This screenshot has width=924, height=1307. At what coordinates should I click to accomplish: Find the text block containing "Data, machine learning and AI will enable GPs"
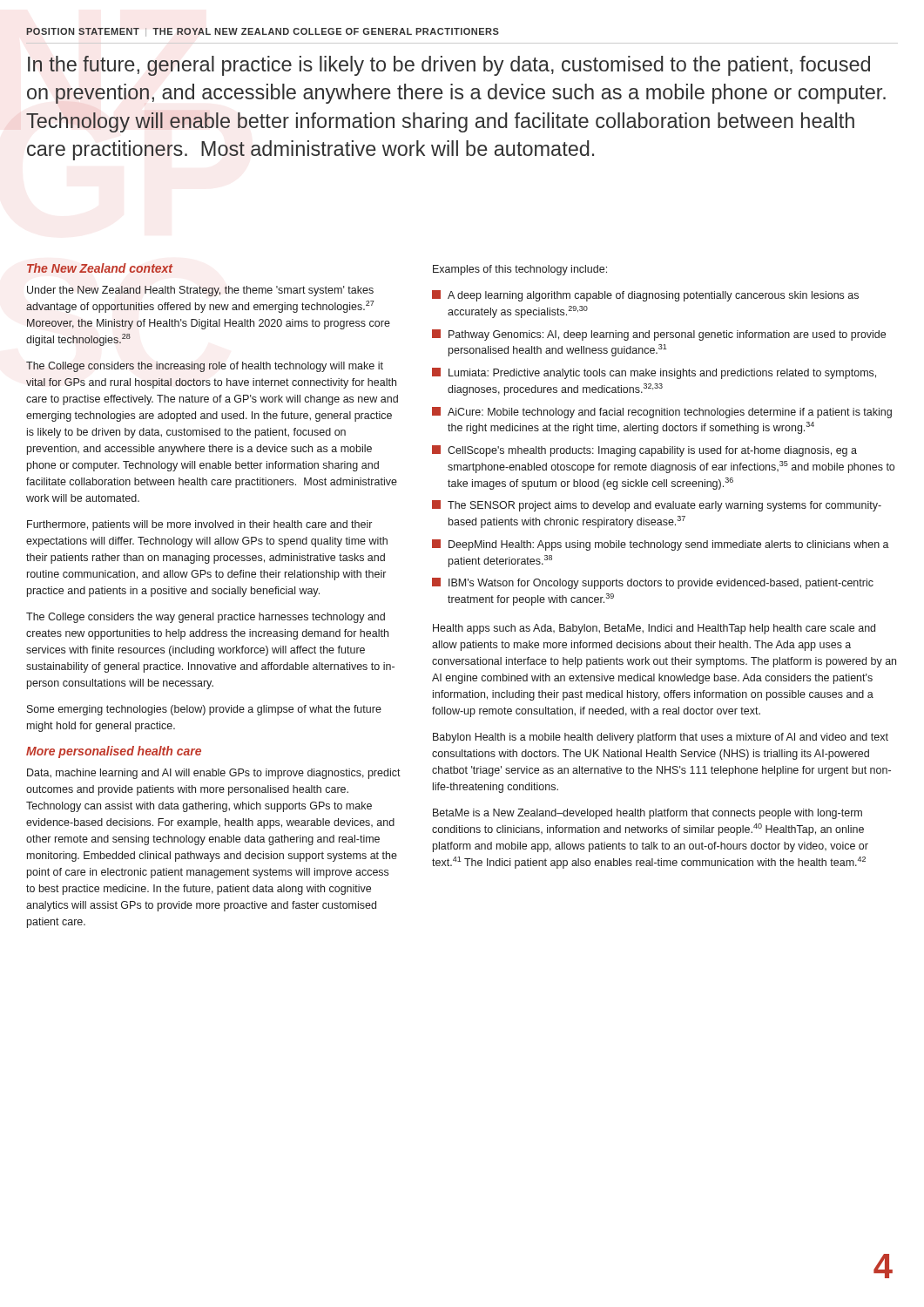point(213,848)
